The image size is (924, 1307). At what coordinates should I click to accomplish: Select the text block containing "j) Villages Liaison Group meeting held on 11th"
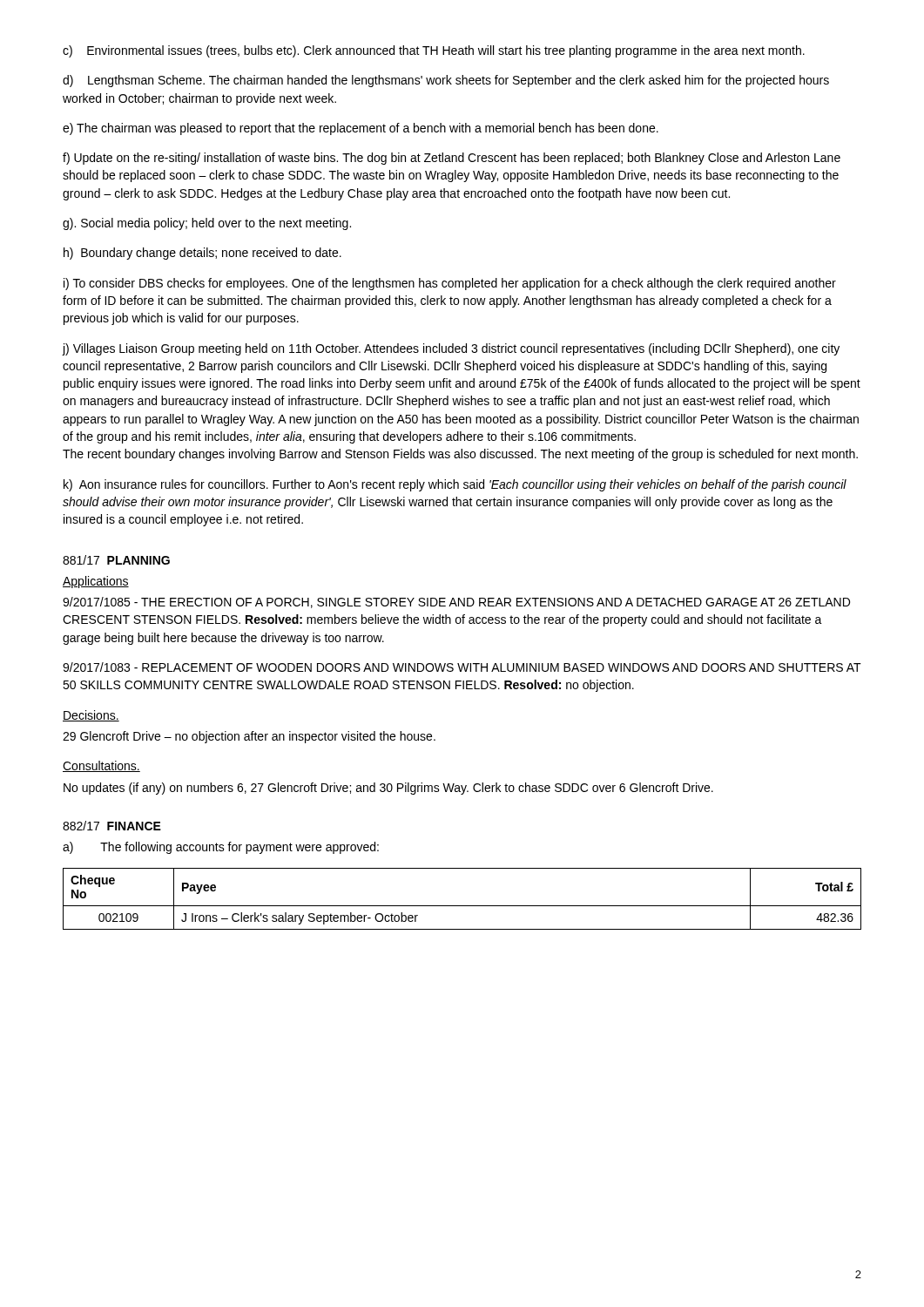tap(461, 401)
